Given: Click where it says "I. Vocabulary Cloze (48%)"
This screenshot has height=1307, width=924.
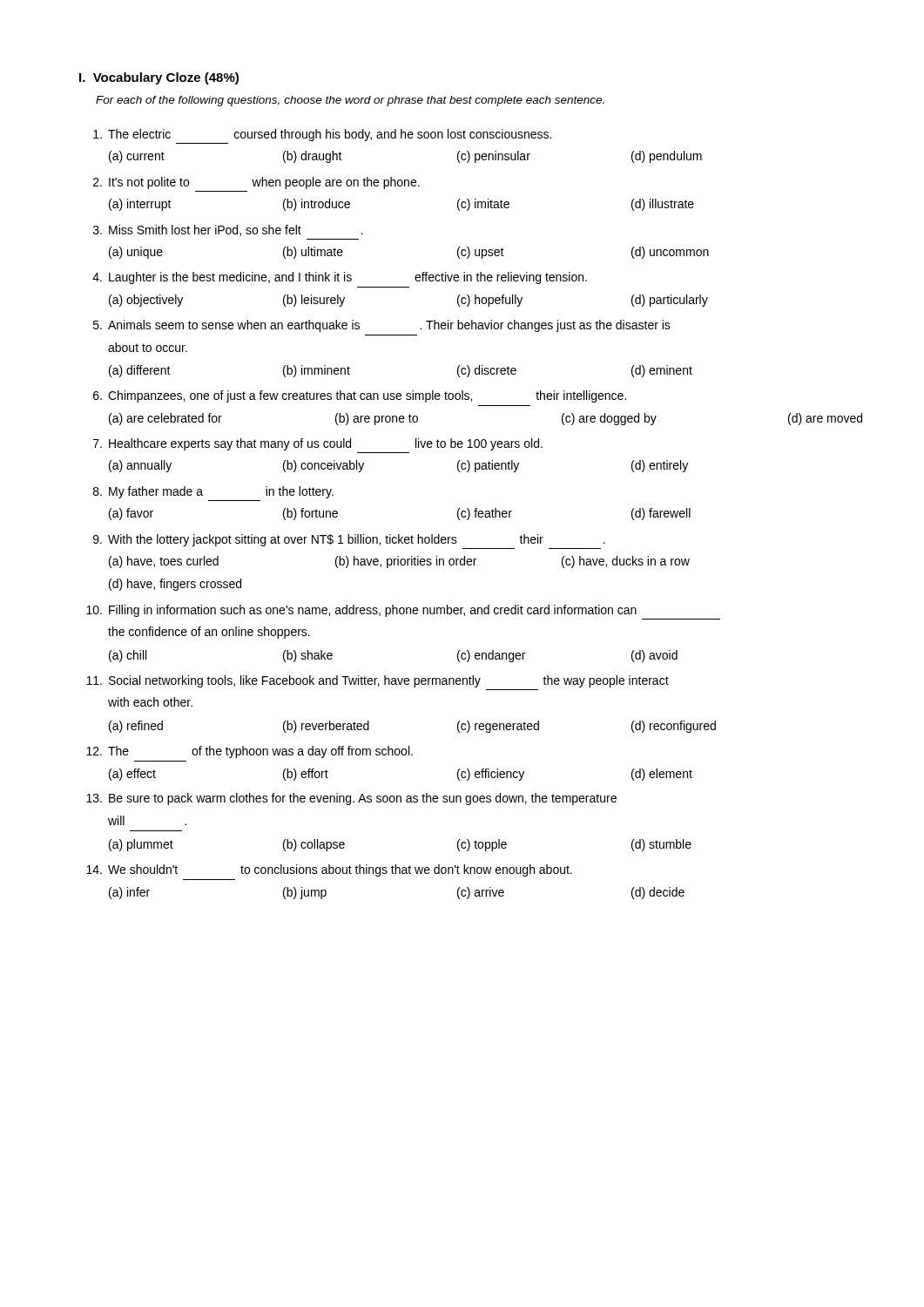Looking at the screenshot, I should click(159, 77).
